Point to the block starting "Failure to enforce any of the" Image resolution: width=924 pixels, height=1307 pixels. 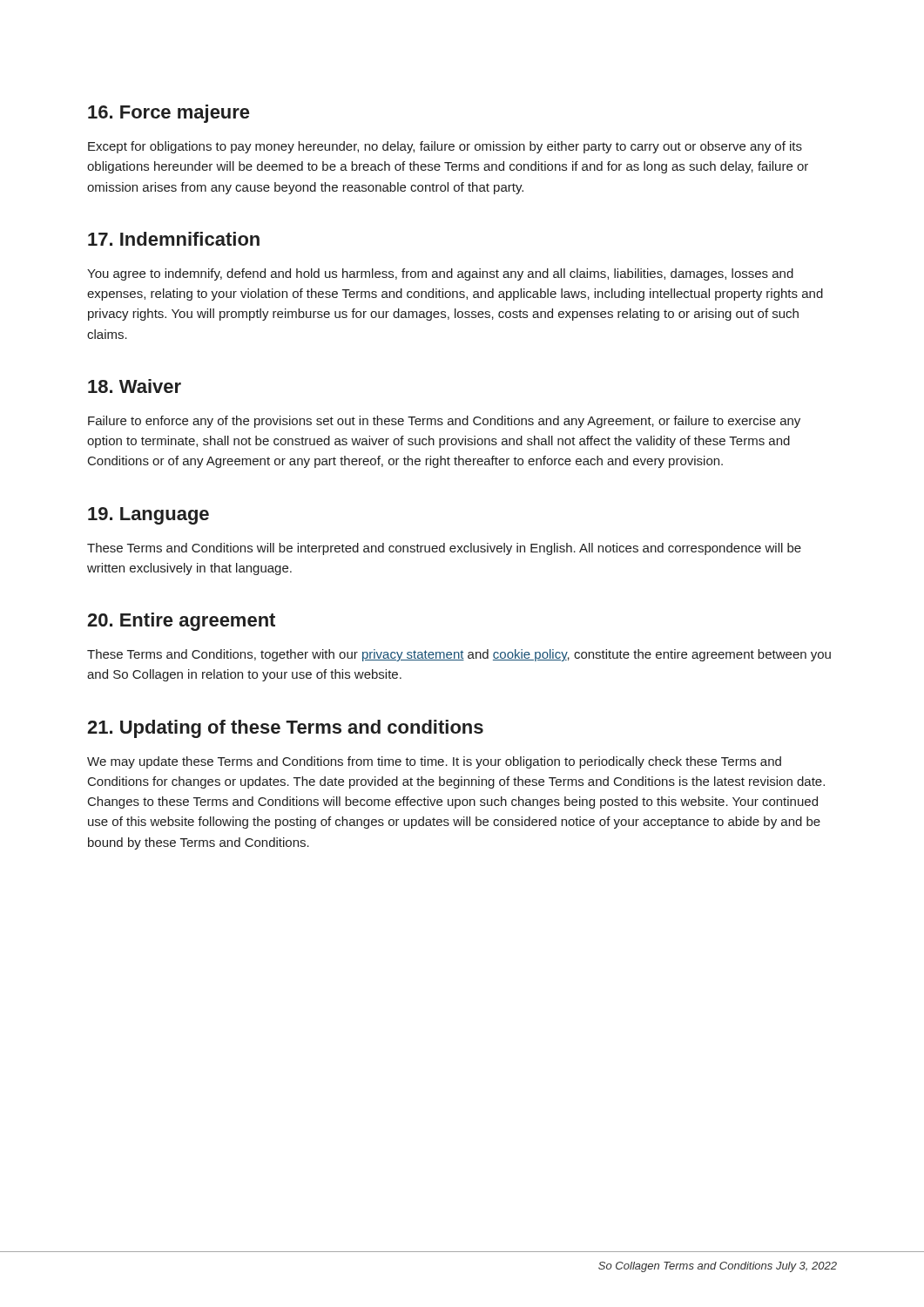[x=444, y=440]
